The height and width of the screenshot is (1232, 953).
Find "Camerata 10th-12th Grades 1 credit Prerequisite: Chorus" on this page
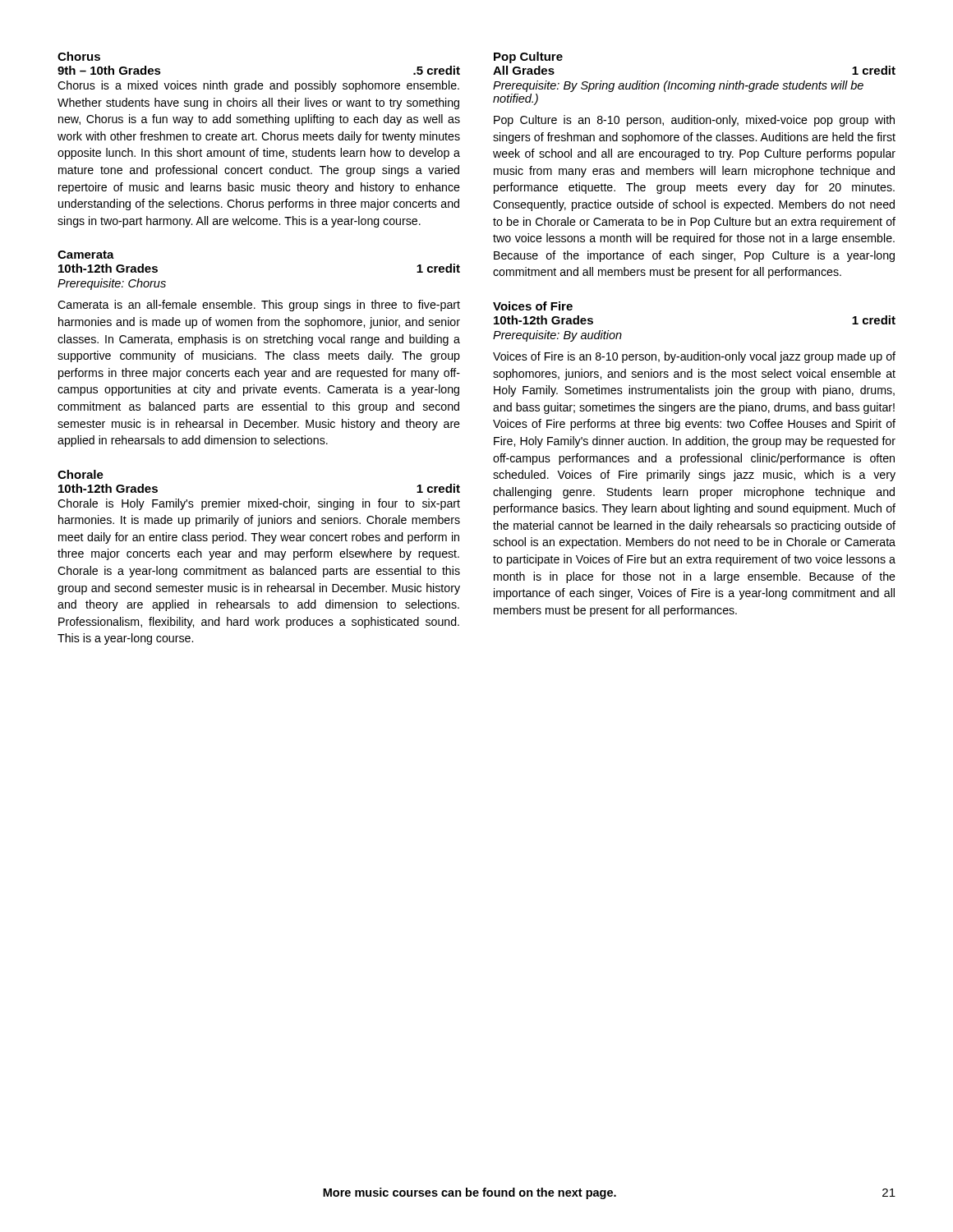point(86,255)
